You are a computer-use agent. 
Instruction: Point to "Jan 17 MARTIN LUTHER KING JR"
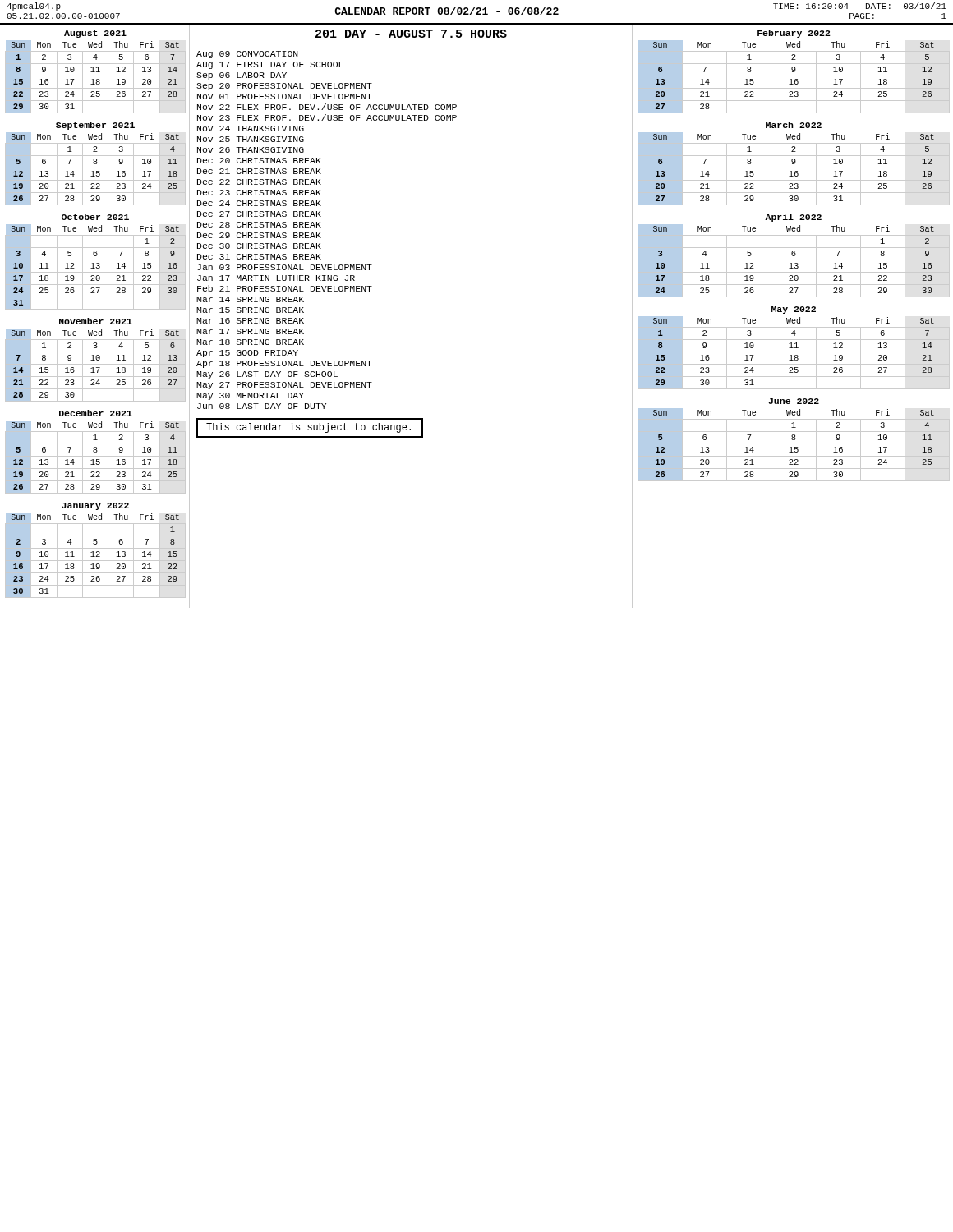tap(276, 278)
